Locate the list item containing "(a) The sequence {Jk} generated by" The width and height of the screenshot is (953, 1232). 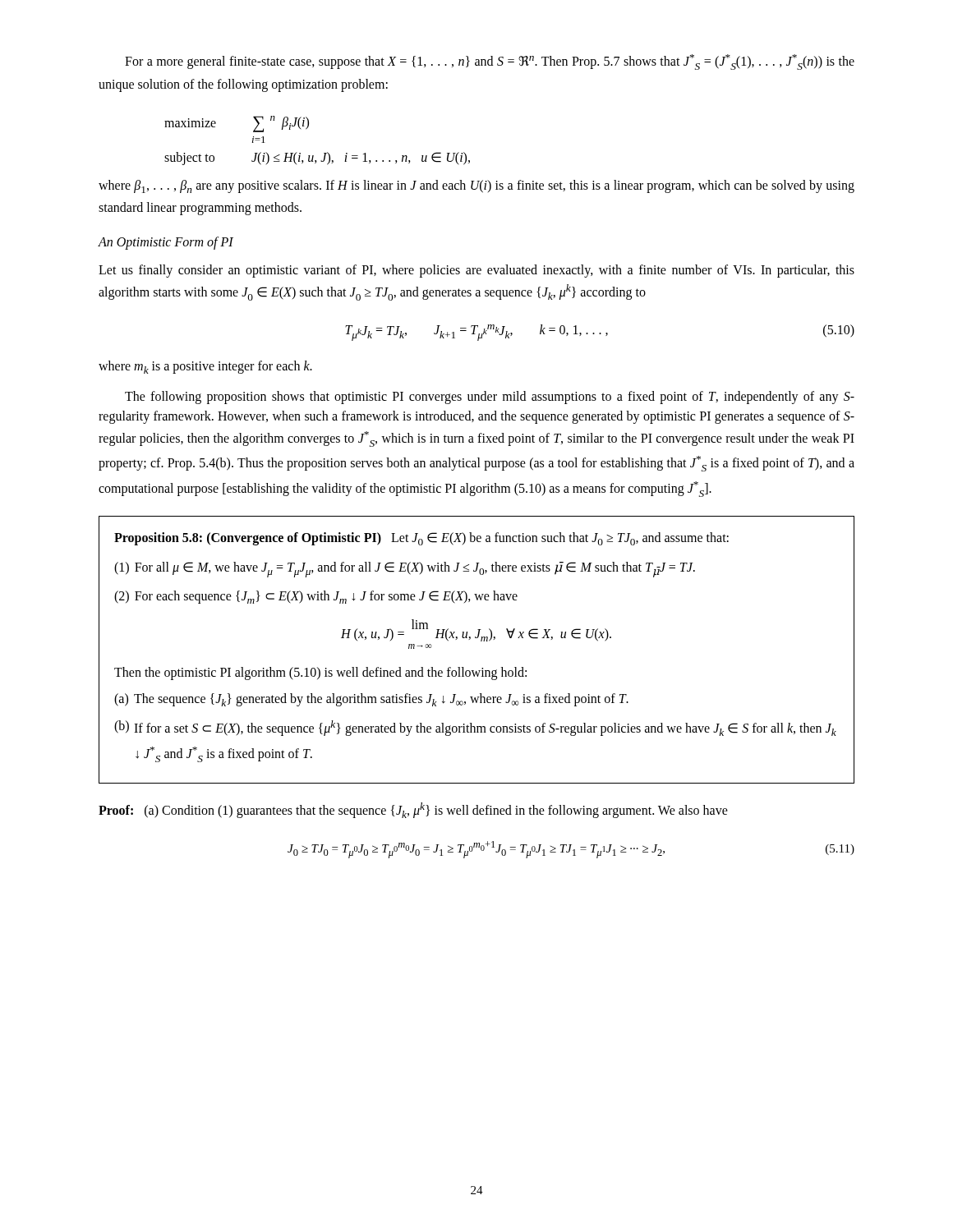point(476,700)
